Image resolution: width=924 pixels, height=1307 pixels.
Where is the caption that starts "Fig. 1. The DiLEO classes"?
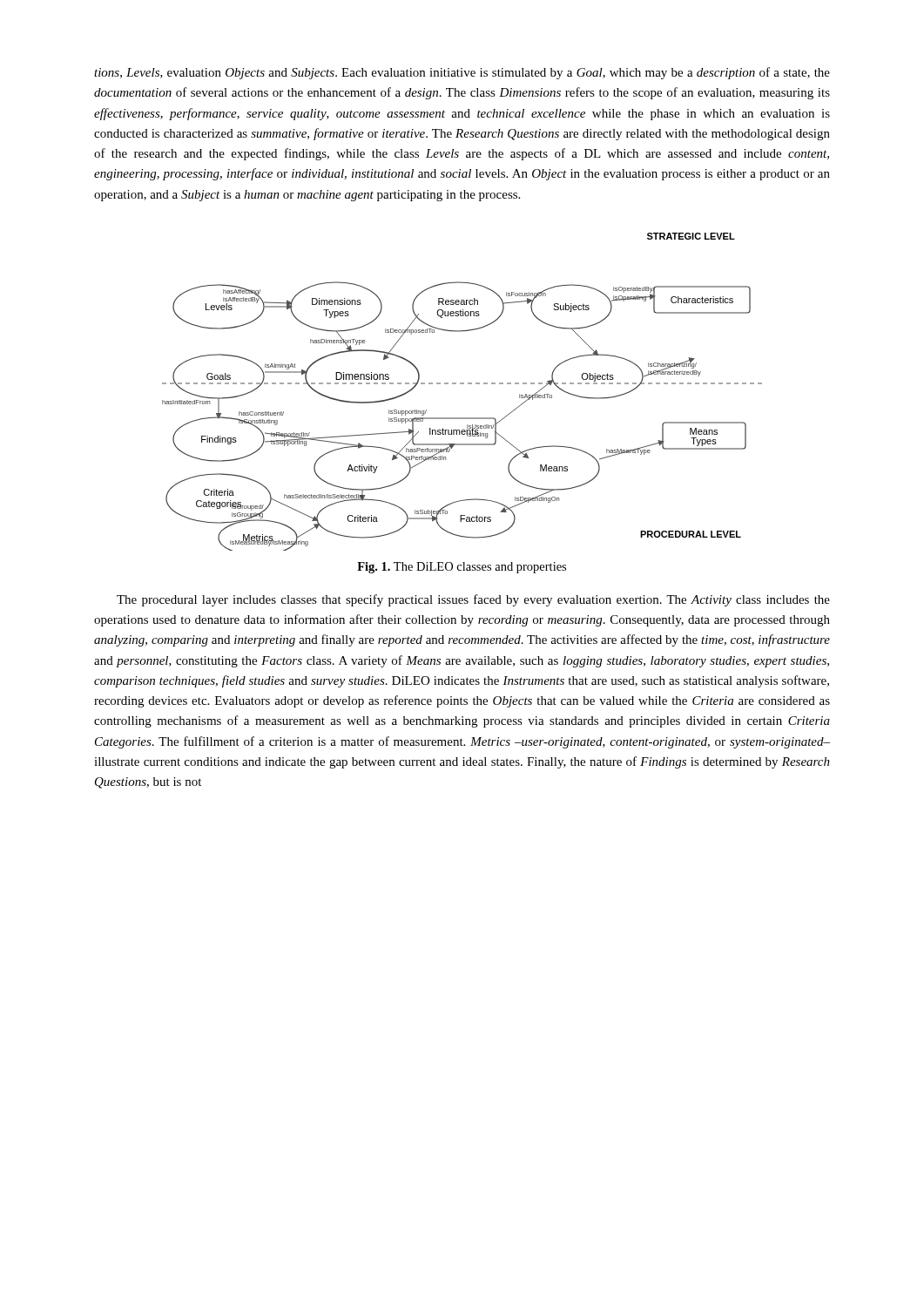tap(462, 566)
